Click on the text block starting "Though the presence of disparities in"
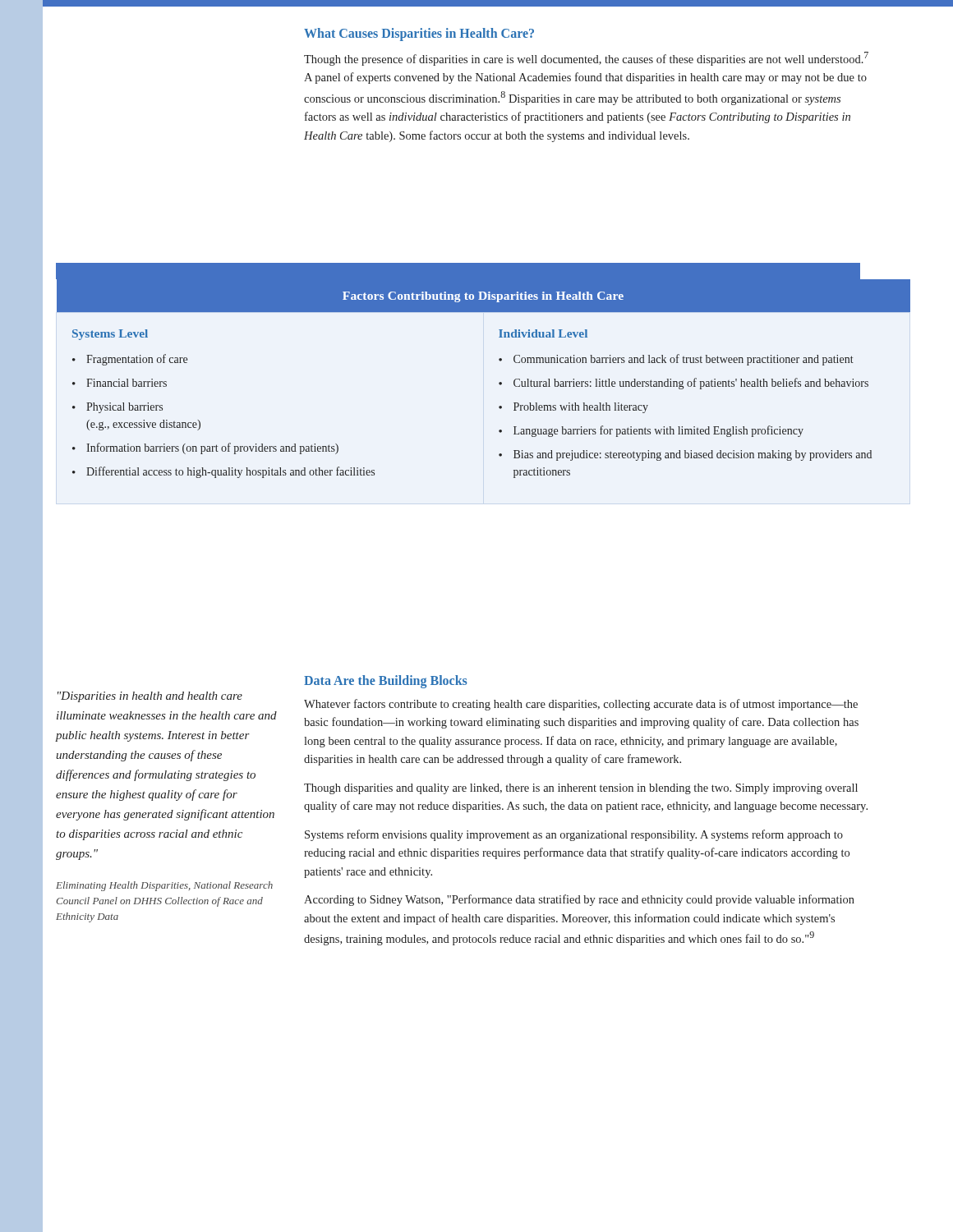Image resolution: width=953 pixels, height=1232 pixels. [x=587, y=96]
